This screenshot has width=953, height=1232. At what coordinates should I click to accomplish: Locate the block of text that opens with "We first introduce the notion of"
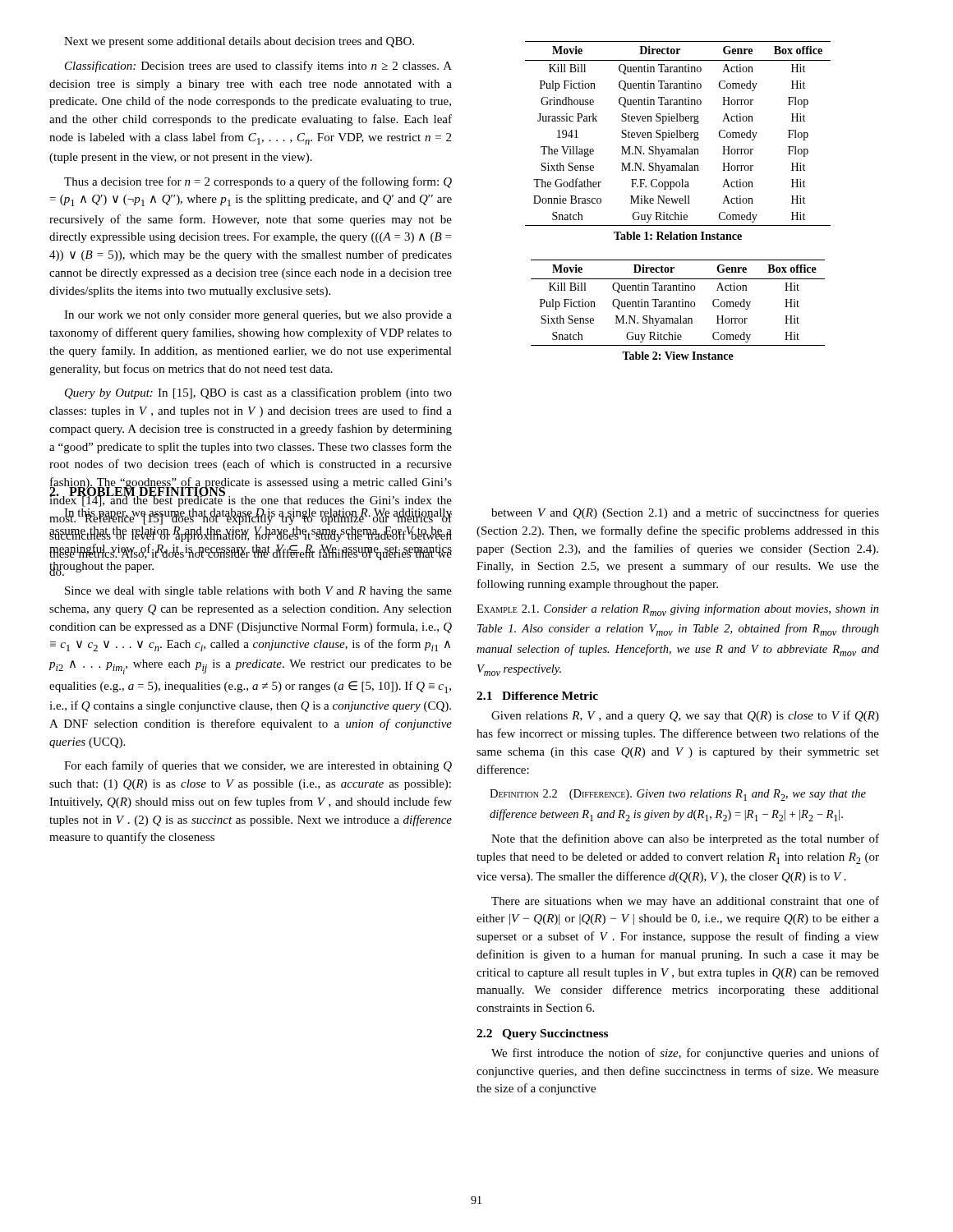click(678, 1072)
